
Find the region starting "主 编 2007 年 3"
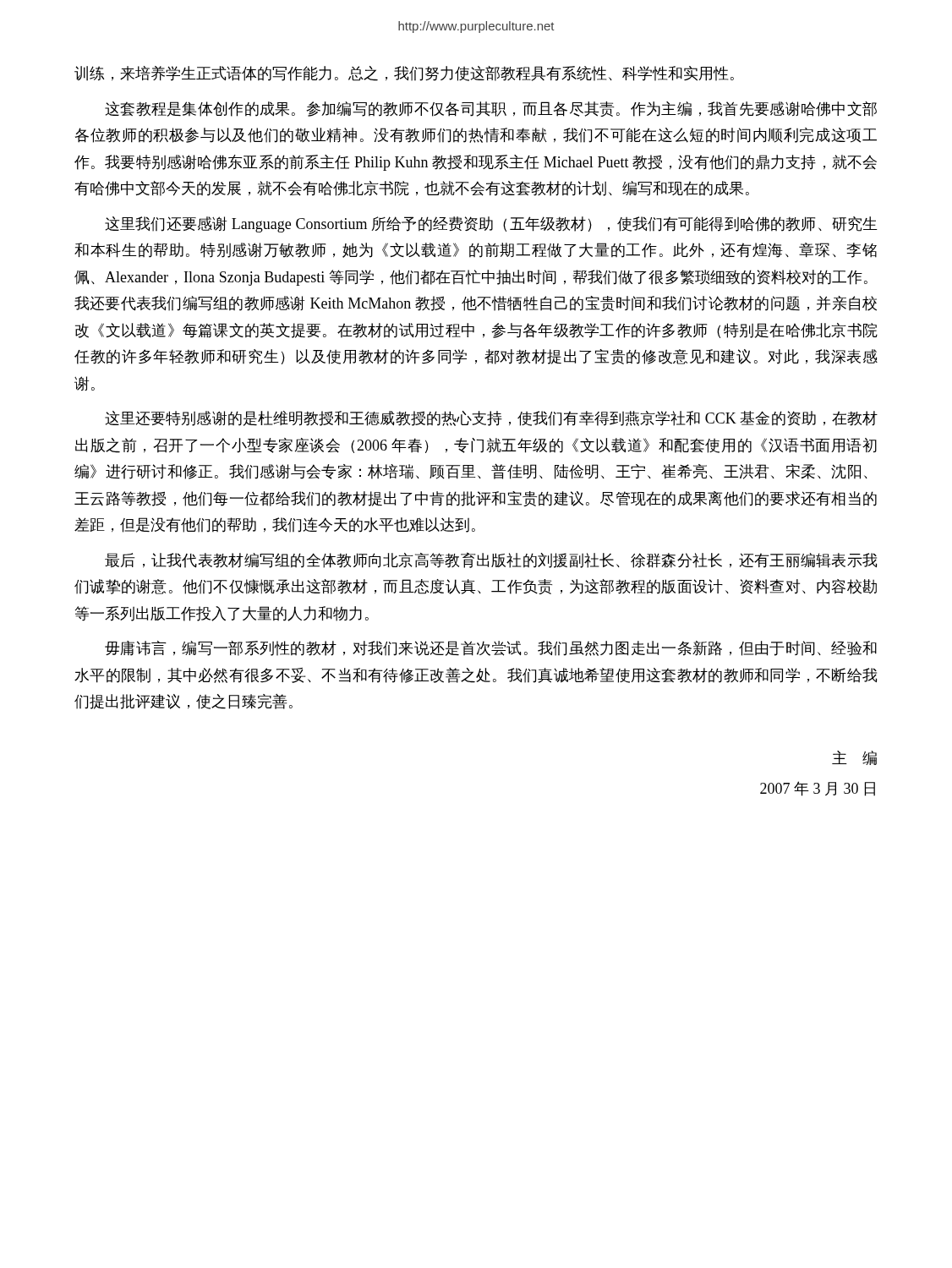(x=839, y=758)
